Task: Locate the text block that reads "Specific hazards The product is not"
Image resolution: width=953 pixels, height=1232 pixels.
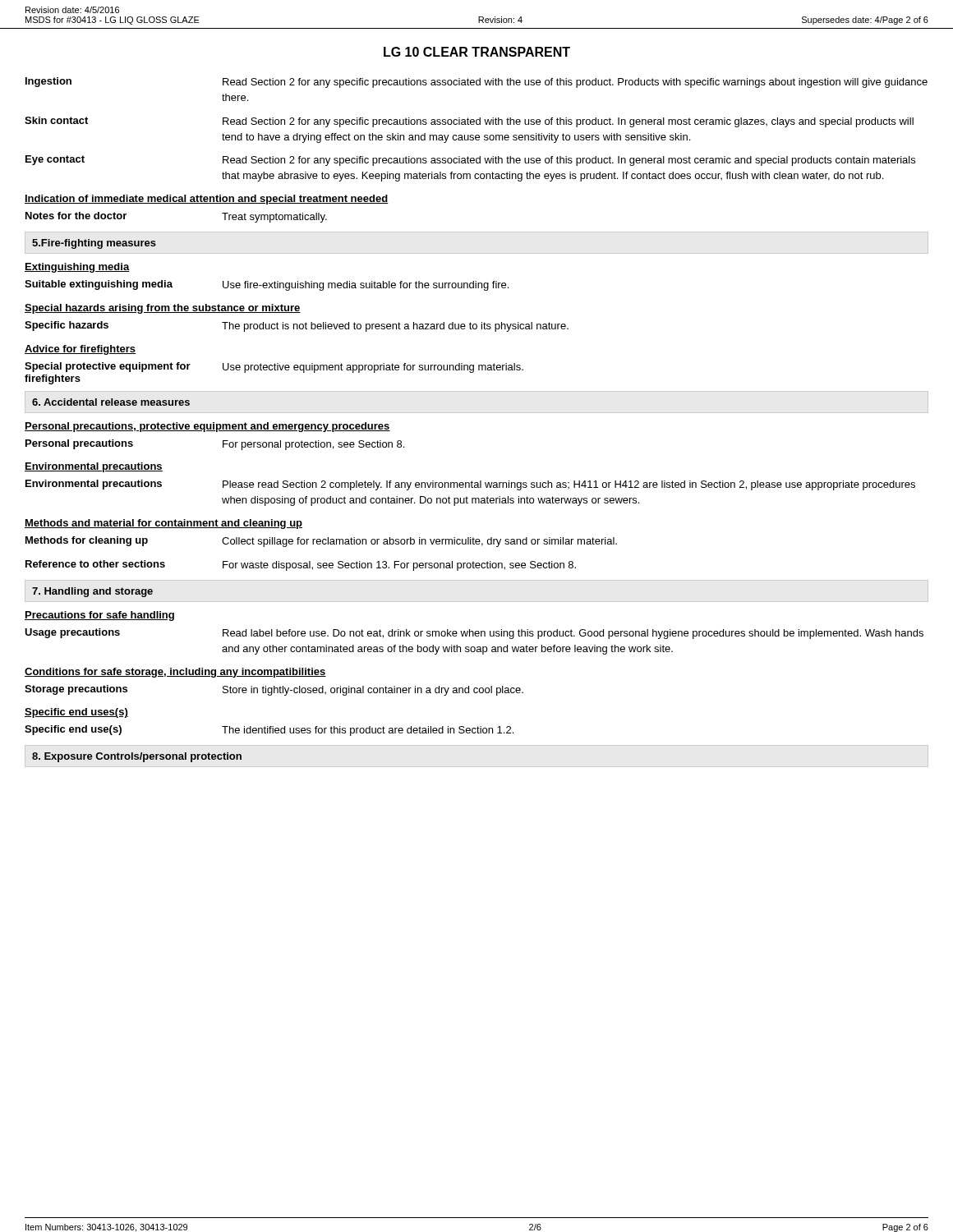Action: pos(476,326)
